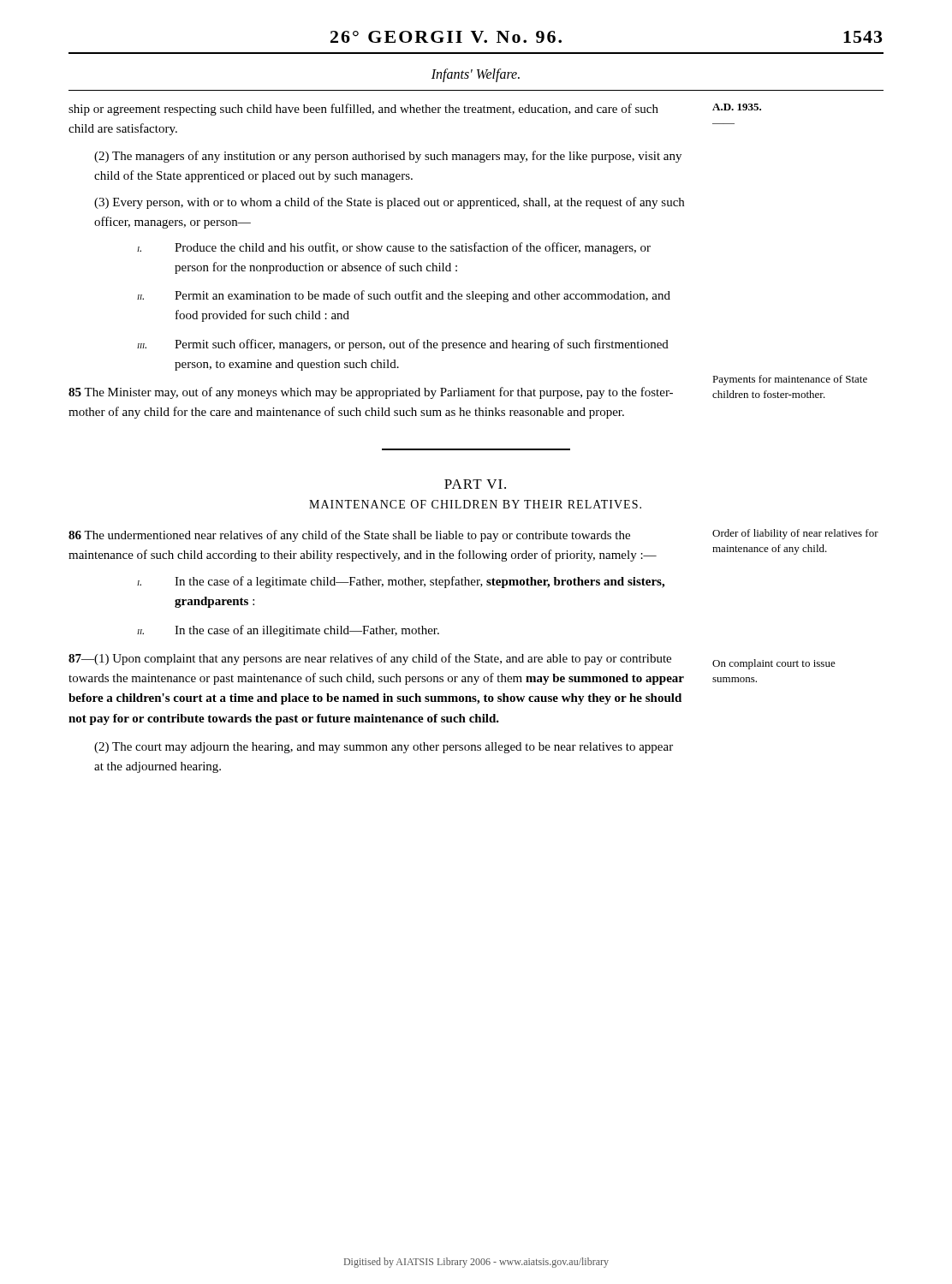
Task: Locate the block of text that opens with "ii. Permit an examination to be made"
Action: point(411,306)
